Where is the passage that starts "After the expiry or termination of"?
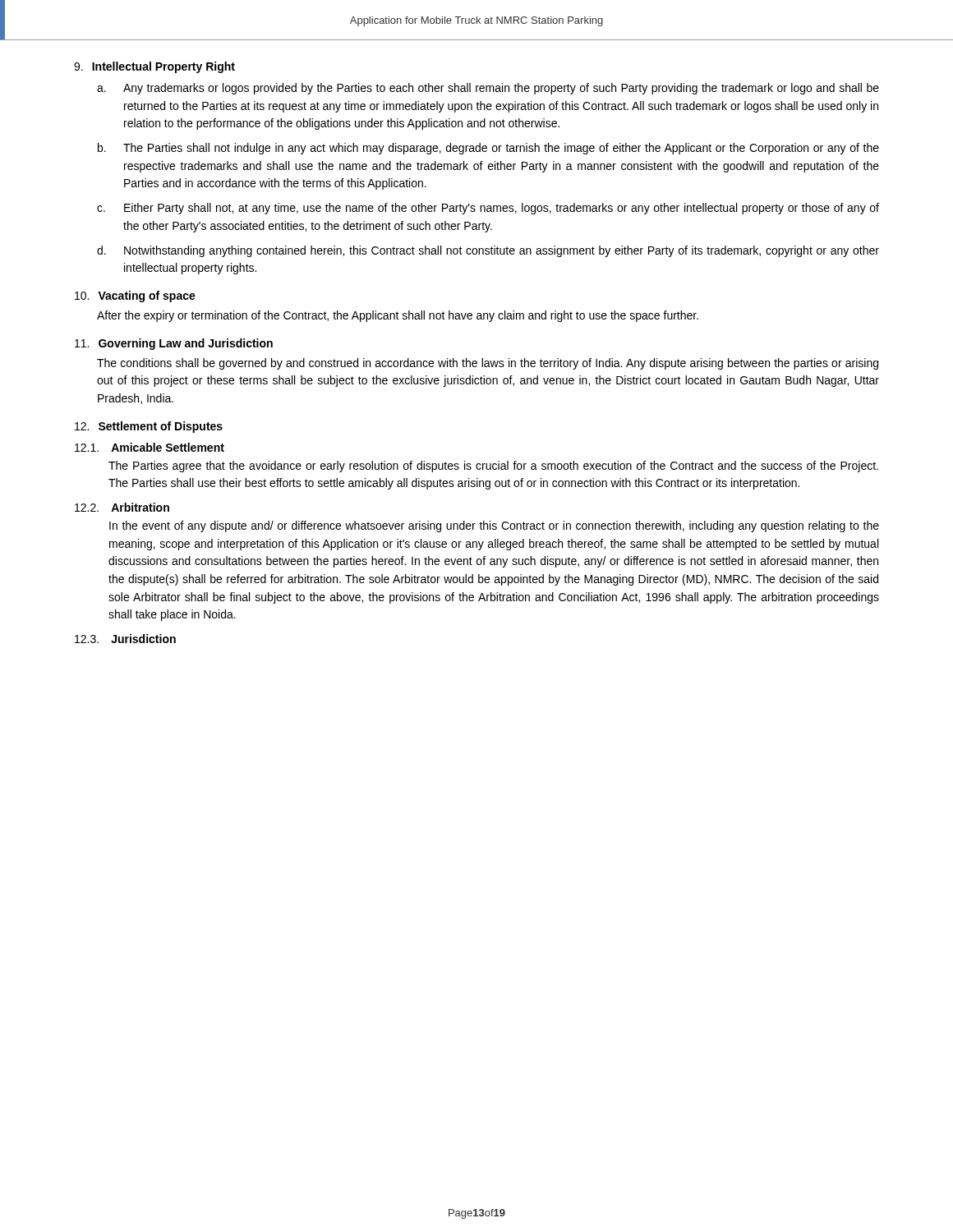The height and width of the screenshot is (1232, 953). pyautogui.click(x=398, y=315)
